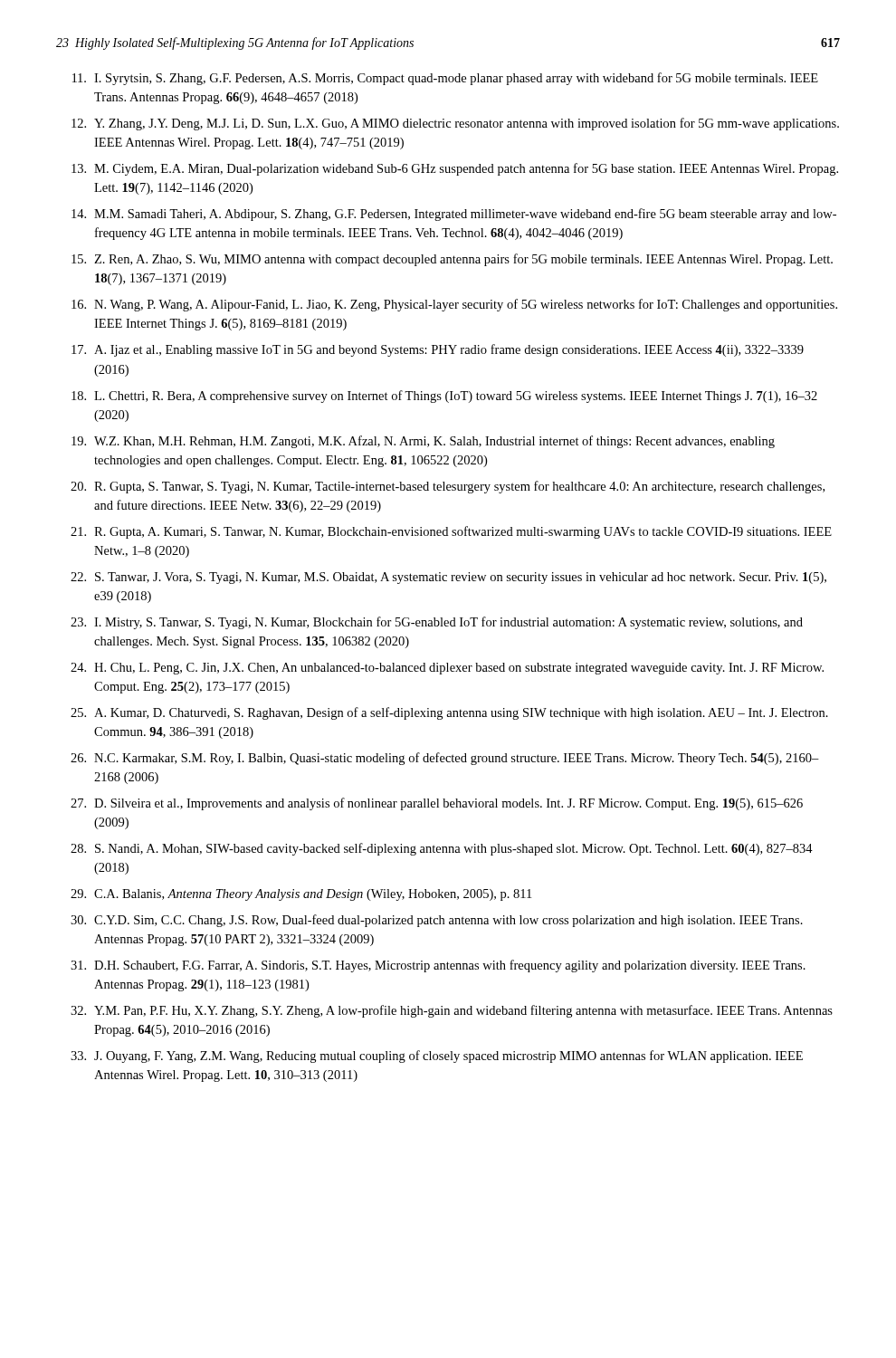Image resolution: width=896 pixels, height=1358 pixels.
Task: Find the block on this page that starts "33. J. Ouyang, F. Yang,"
Action: [x=448, y=1066]
